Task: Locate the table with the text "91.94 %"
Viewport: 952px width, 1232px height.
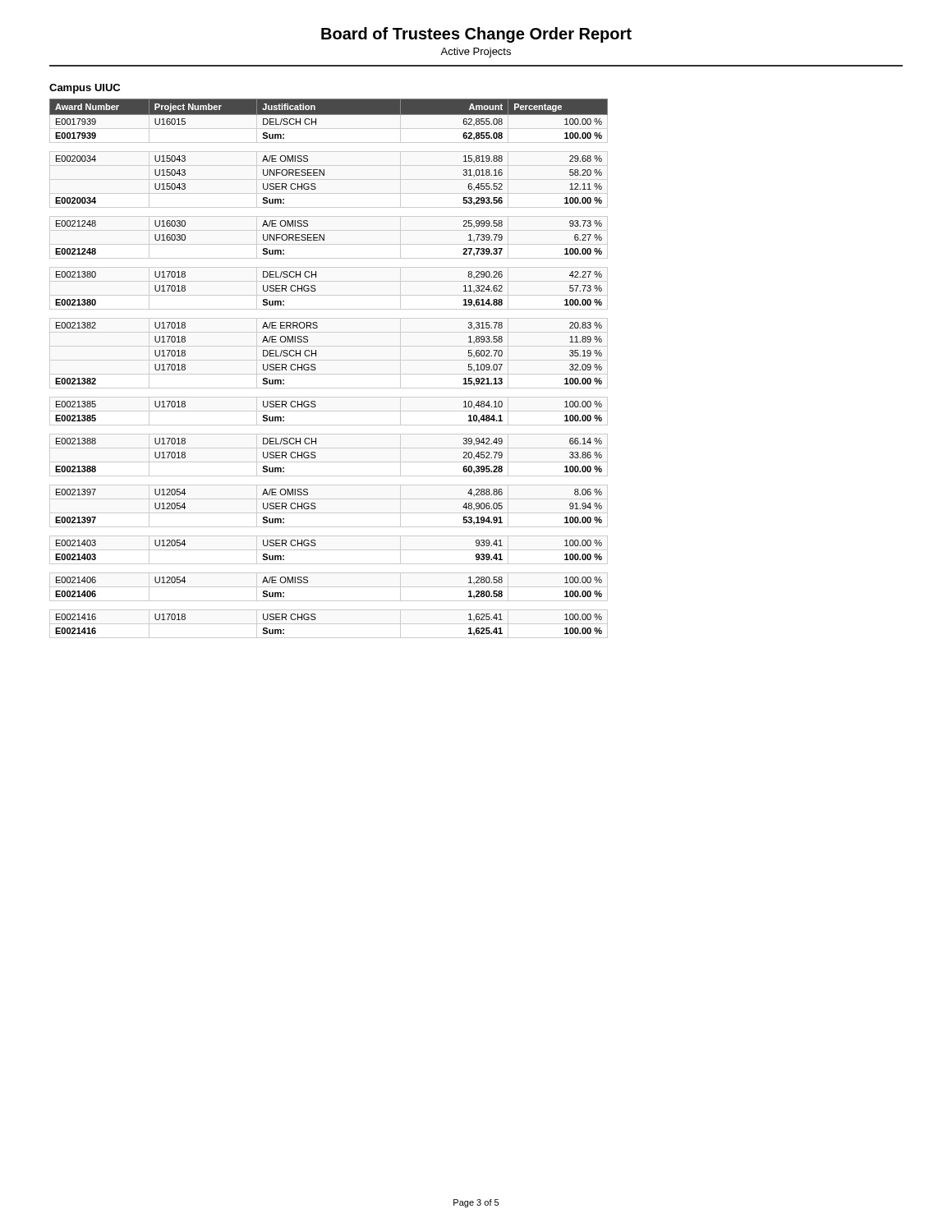Action: pos(476,368)
